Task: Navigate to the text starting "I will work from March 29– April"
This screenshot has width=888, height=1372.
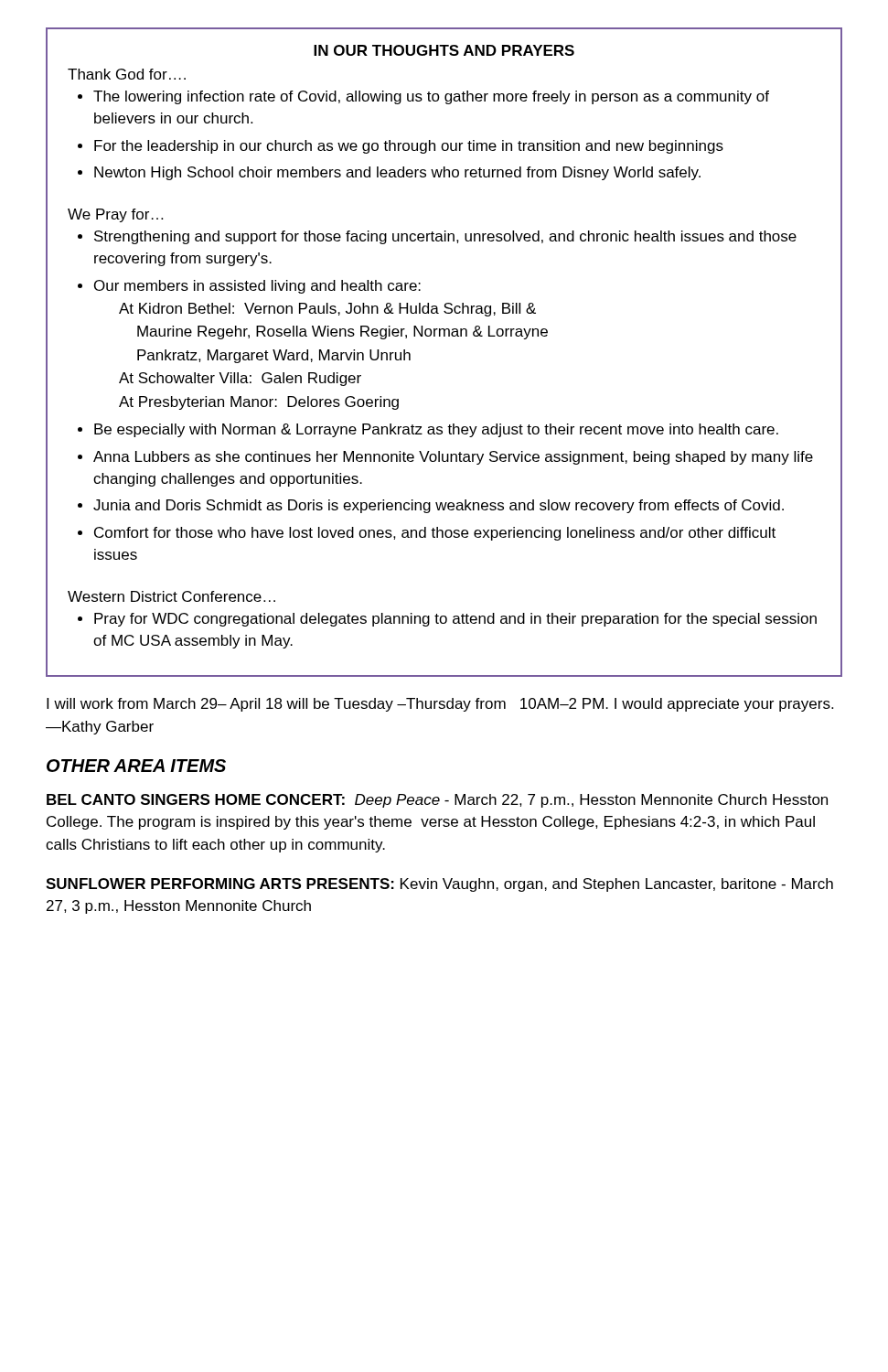Action: coord(440,716)
